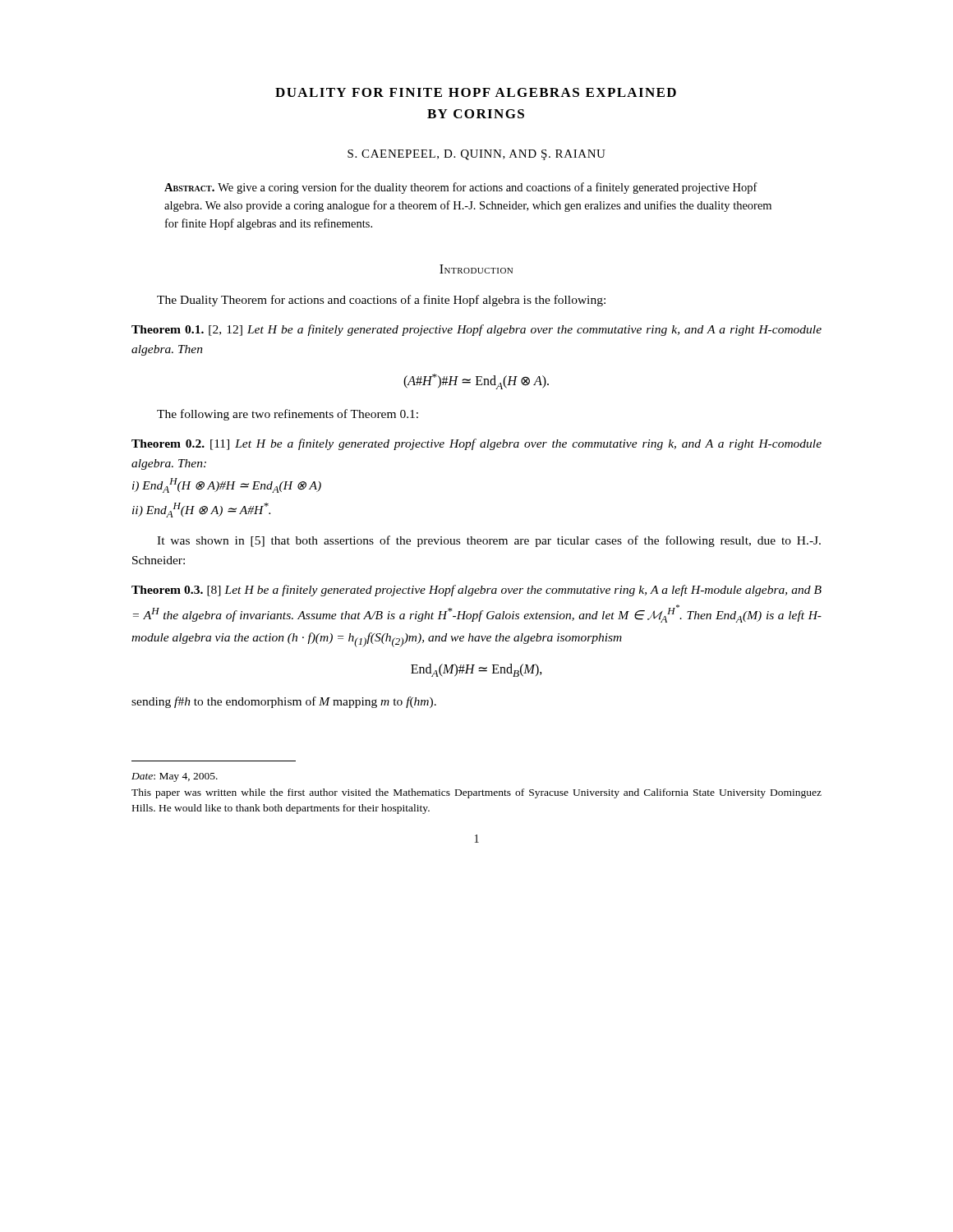Screen dimensions: 1232x953
Task: Select a footnote
Action: coord(476,792)
